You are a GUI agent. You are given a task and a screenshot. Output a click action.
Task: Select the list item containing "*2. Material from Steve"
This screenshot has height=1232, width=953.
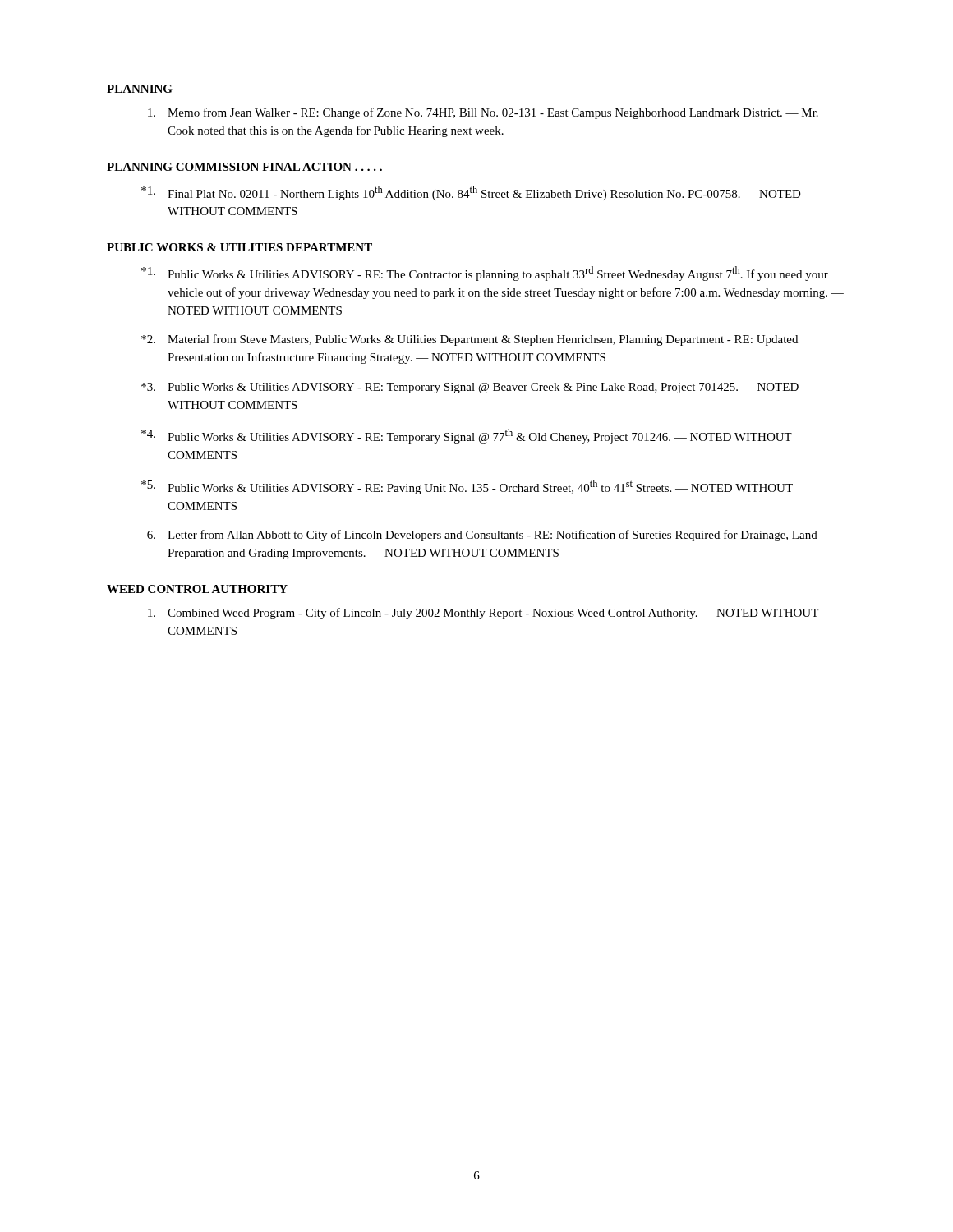click(476, 349)
